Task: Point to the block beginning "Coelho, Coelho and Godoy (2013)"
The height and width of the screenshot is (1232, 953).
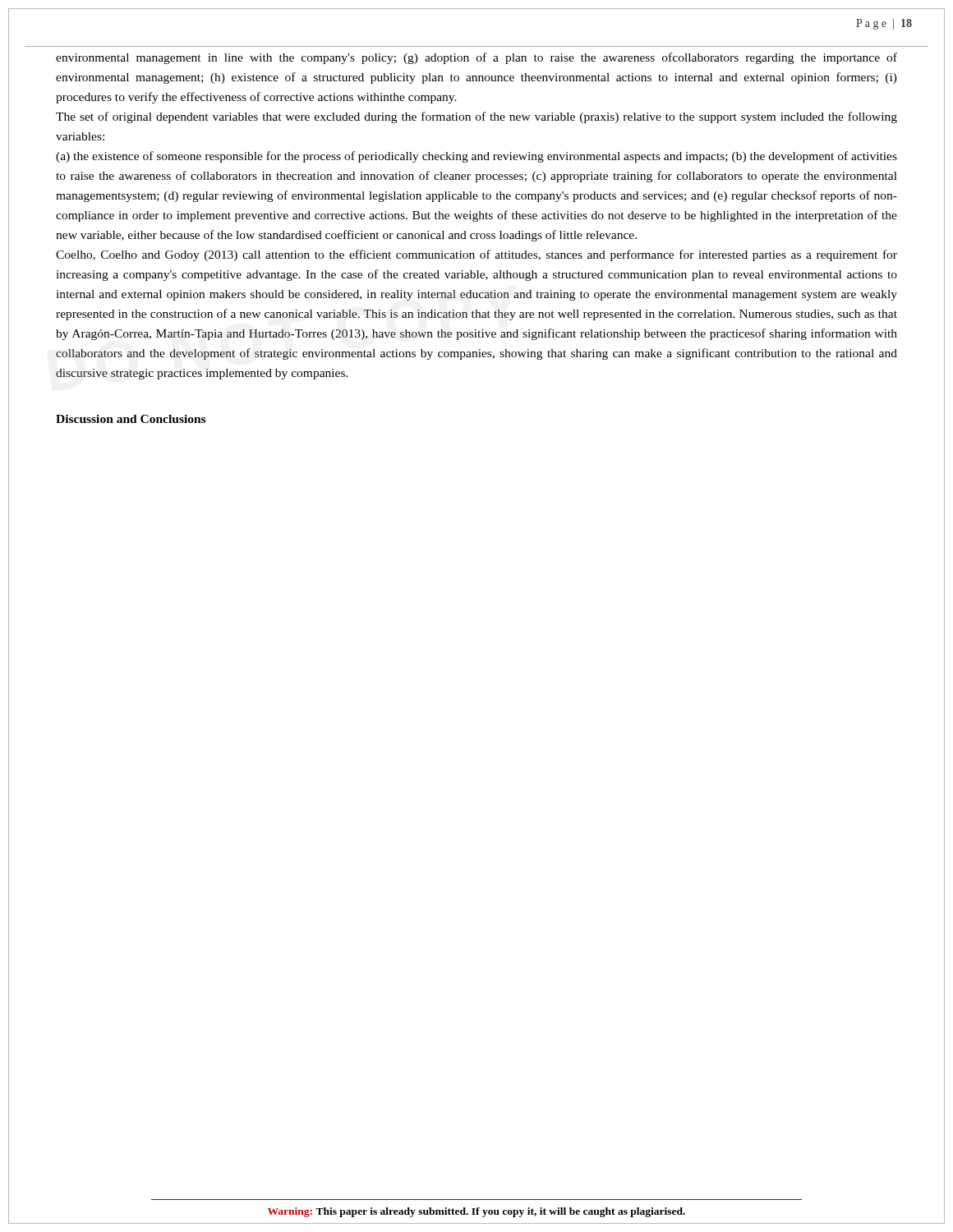Action: [x=476, y=314]
